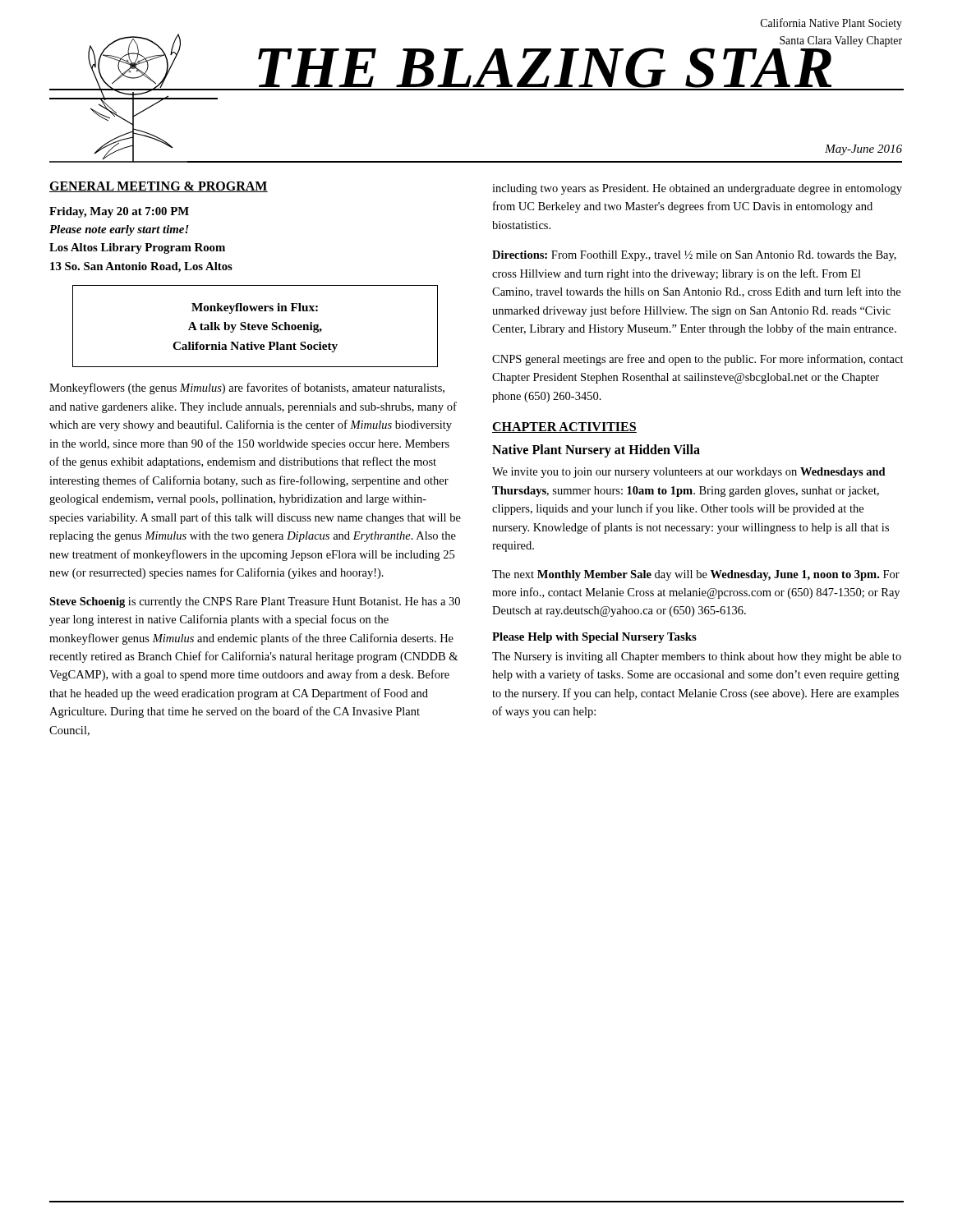
Task: Click the passage that begins "California Native Plant Society Santa Clara Valley"
Action: click(831, 32)
